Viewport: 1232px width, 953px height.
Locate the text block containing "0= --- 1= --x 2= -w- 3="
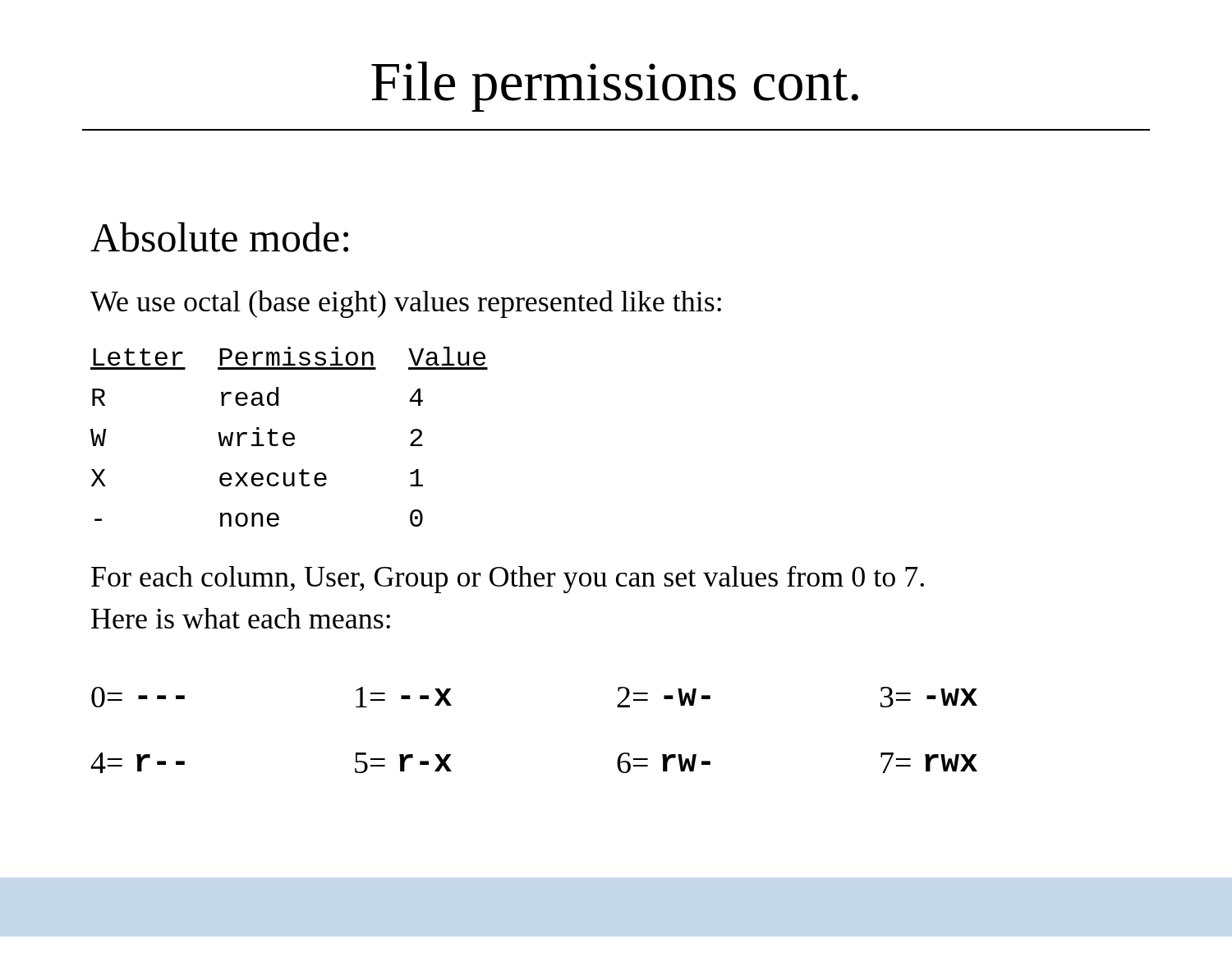[94, 697]
